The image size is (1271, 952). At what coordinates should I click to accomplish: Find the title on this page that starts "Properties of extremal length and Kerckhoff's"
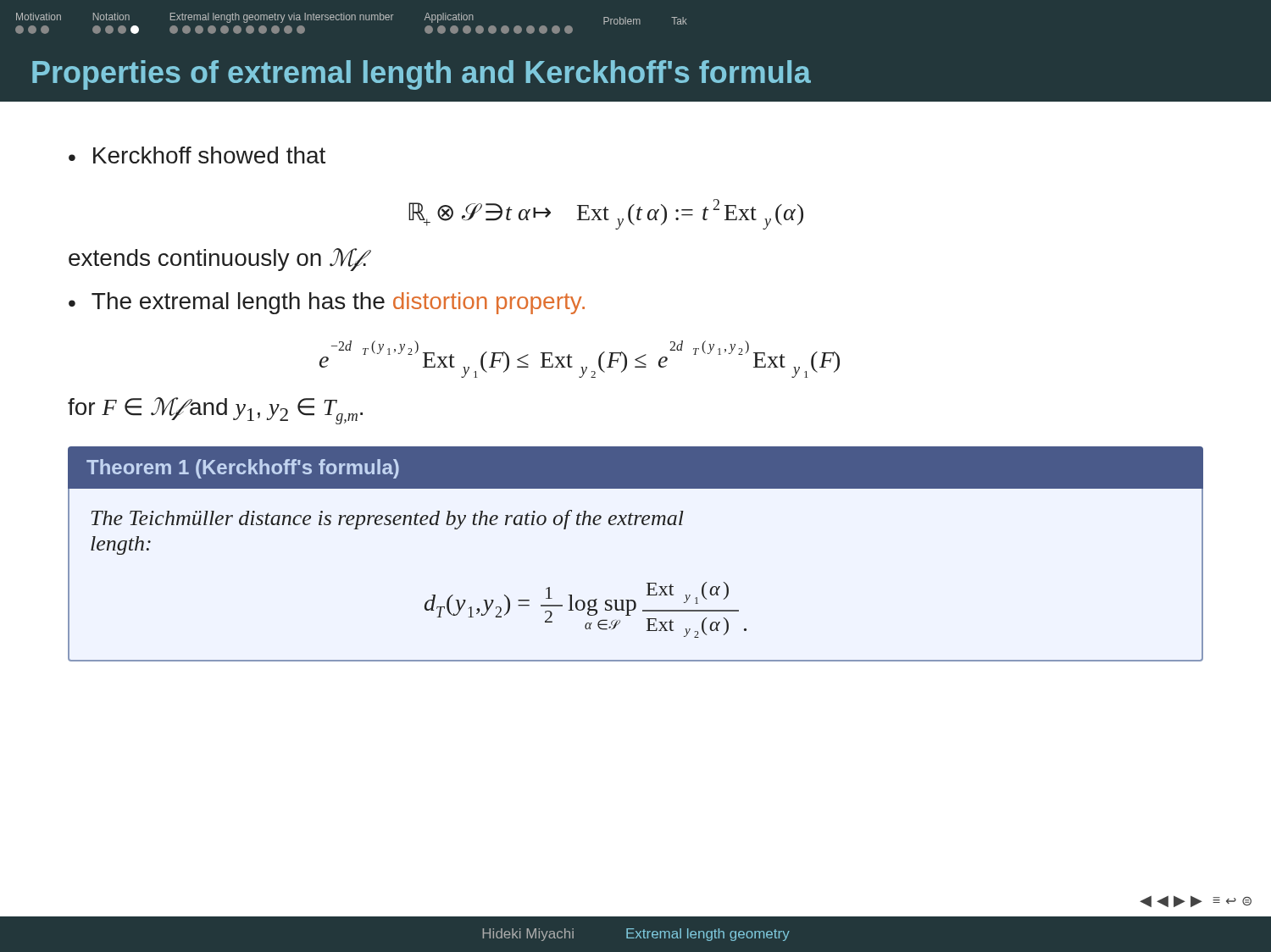[421, 73]
